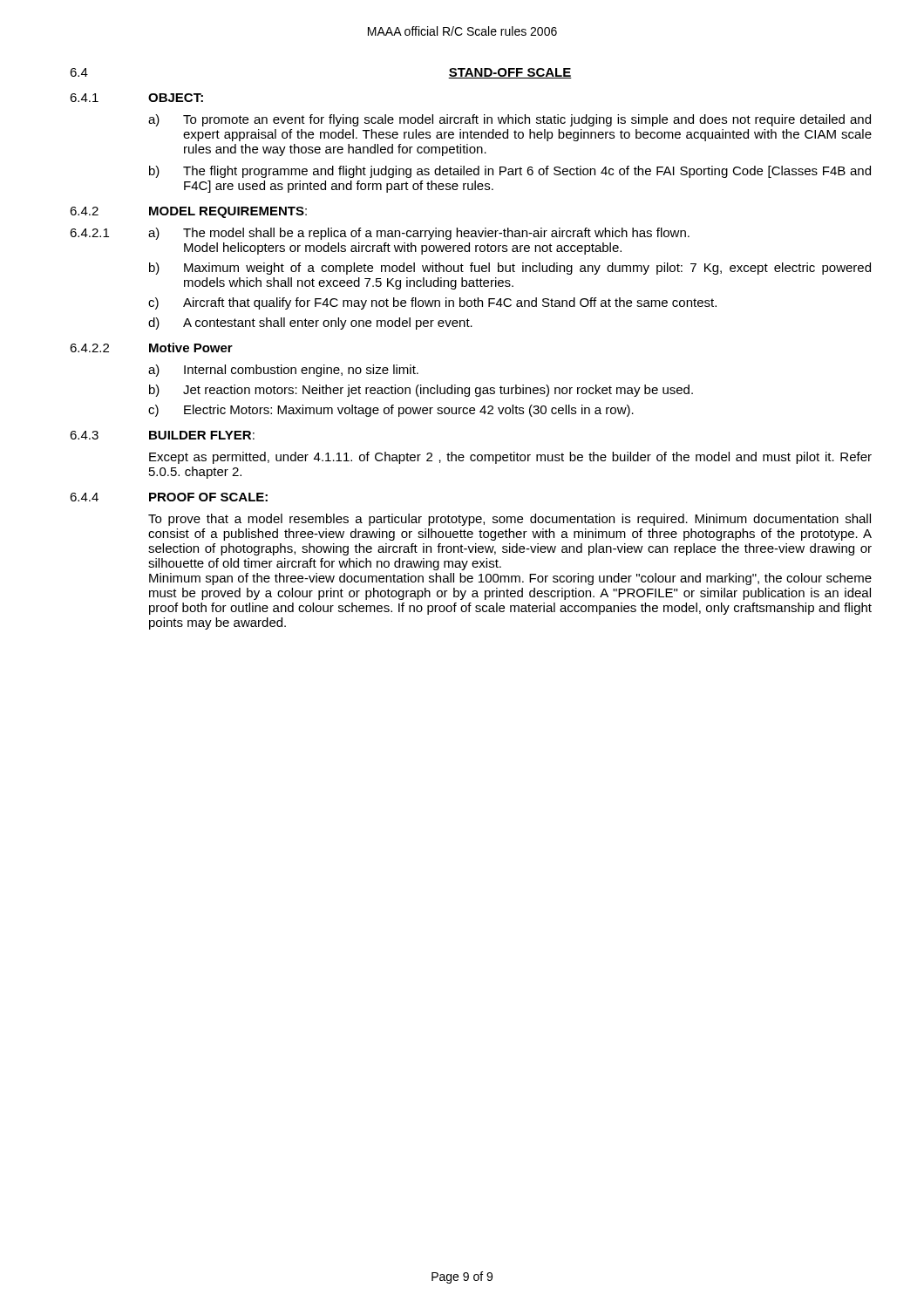Locate the section header that reads "6.4.2 MODEL REQUIREMENTS:"
The image size is (924, 1308).
pyautogui.click(x=188, y=212)
